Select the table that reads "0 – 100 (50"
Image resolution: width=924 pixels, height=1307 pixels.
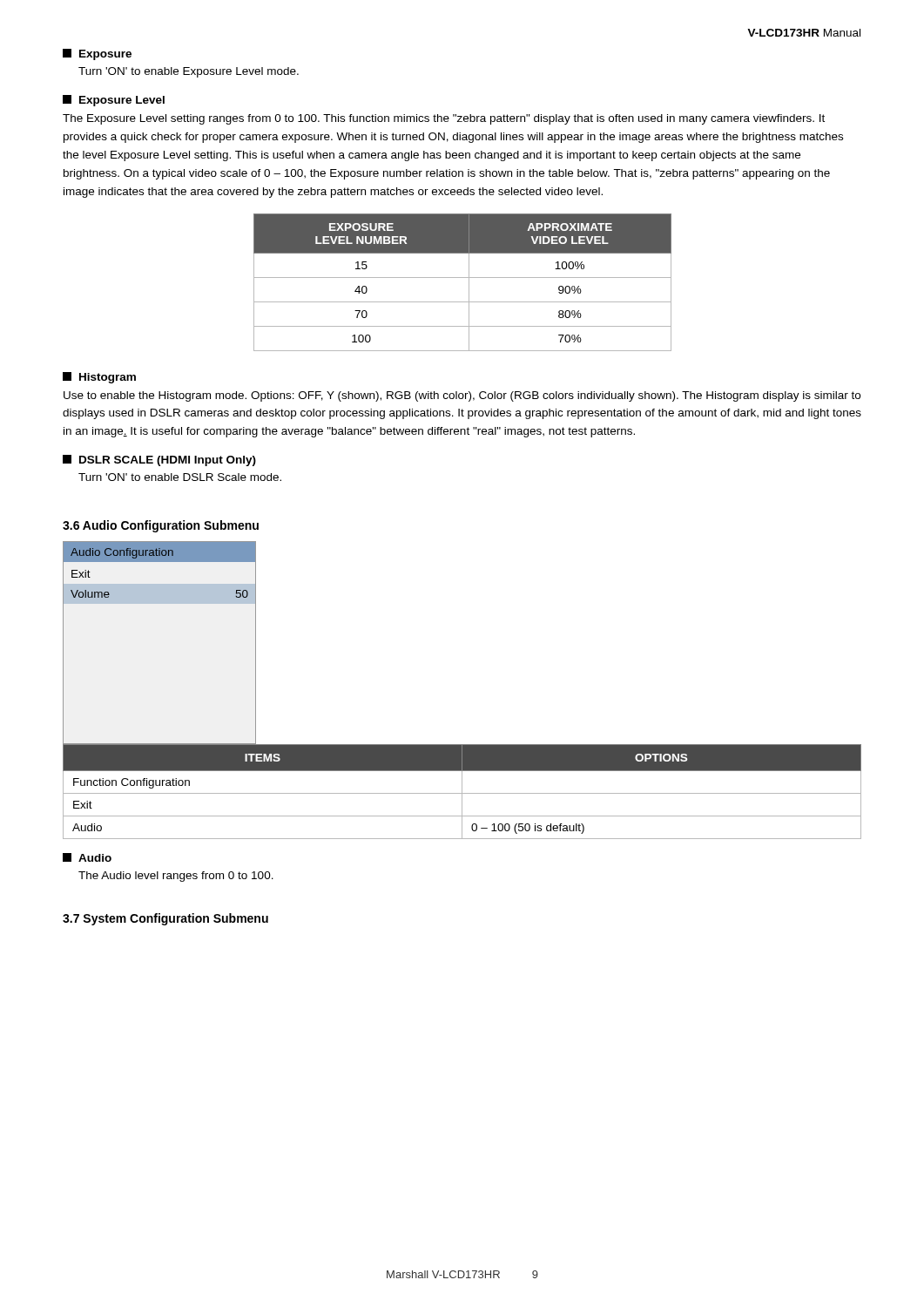point(462,792)
